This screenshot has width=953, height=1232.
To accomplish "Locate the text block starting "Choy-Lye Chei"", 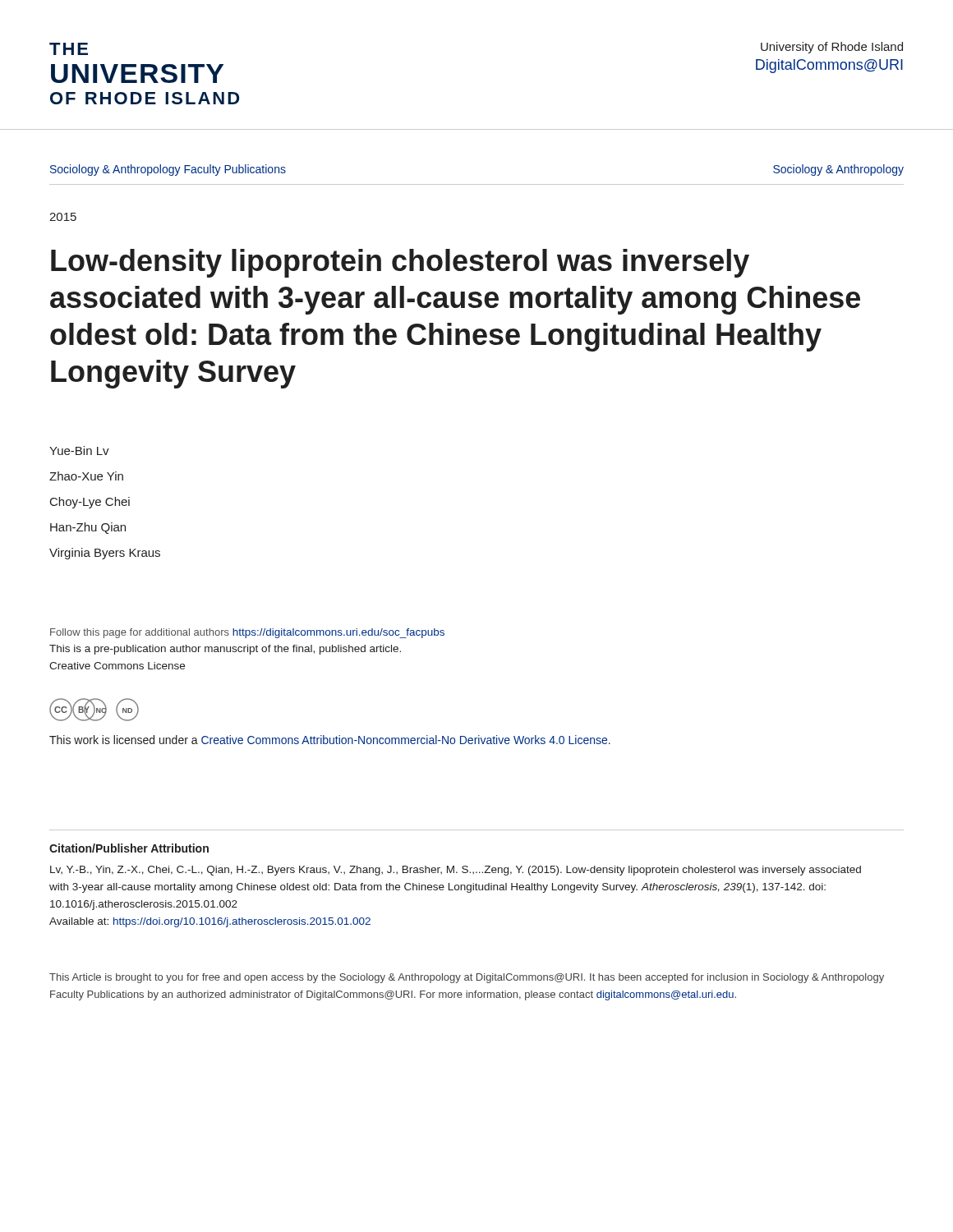I will coord(90,501).
